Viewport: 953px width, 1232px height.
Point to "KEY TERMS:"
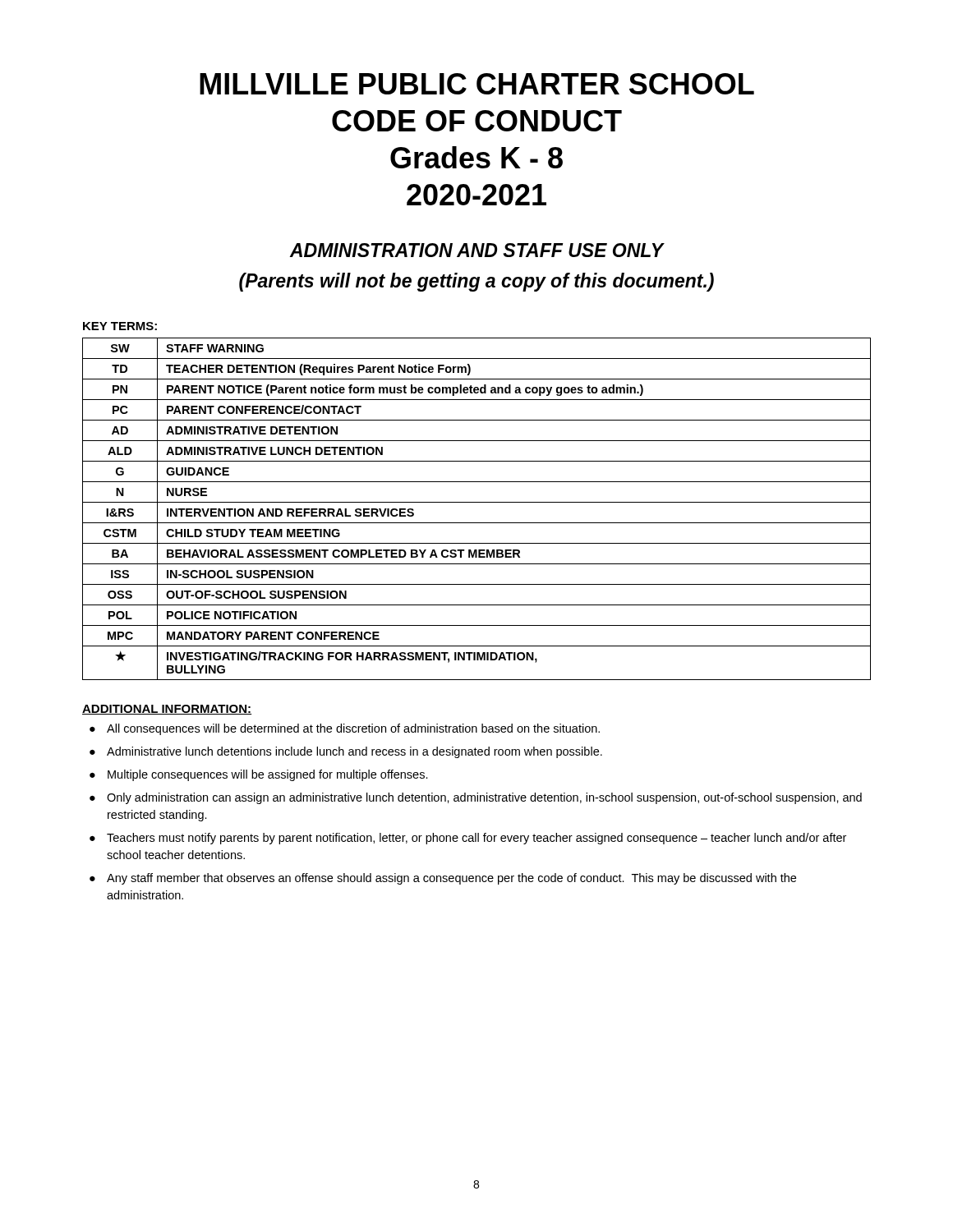[120, 326]
